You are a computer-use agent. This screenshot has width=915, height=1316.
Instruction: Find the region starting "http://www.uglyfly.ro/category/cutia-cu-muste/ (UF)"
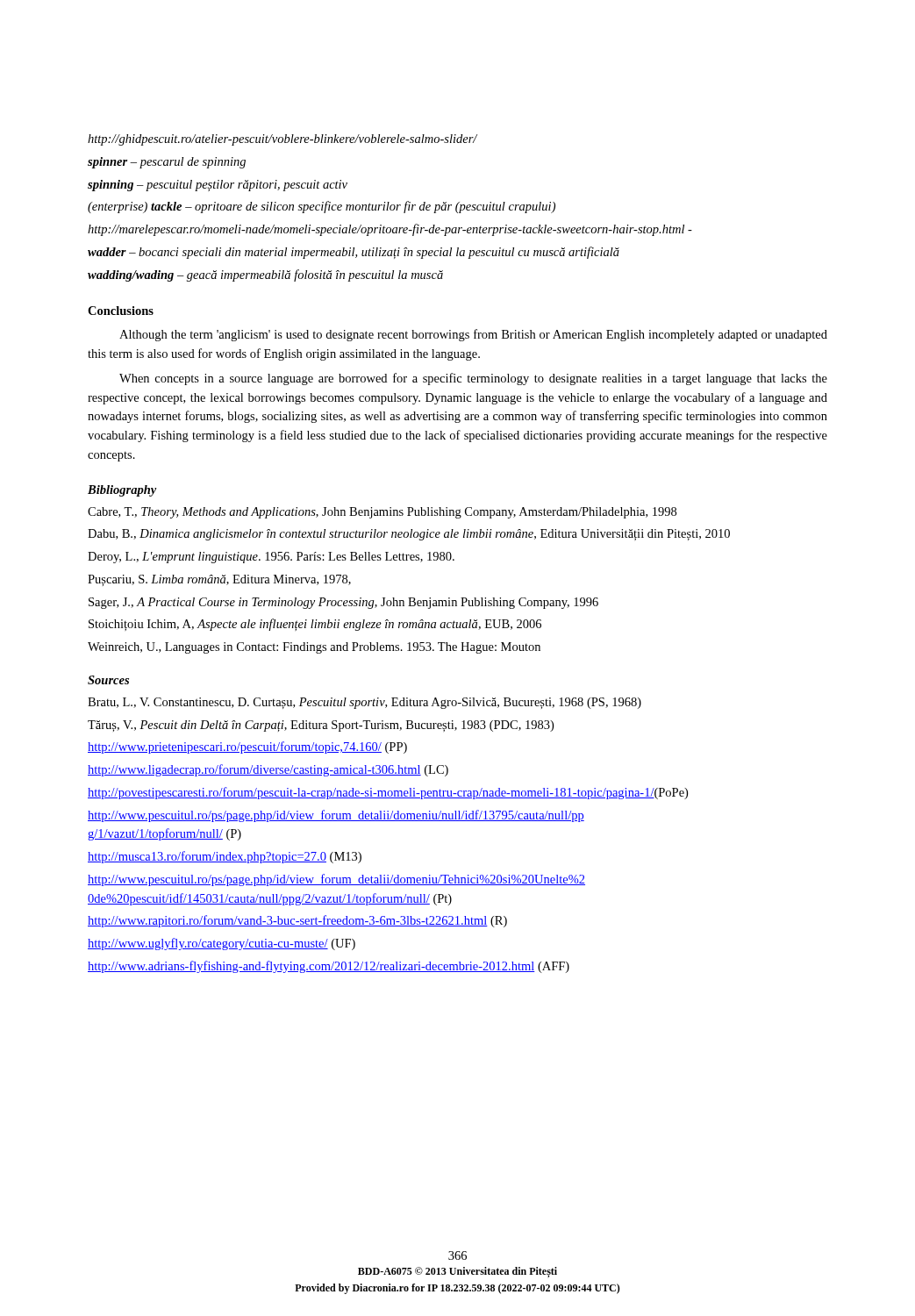pos(222,943)
